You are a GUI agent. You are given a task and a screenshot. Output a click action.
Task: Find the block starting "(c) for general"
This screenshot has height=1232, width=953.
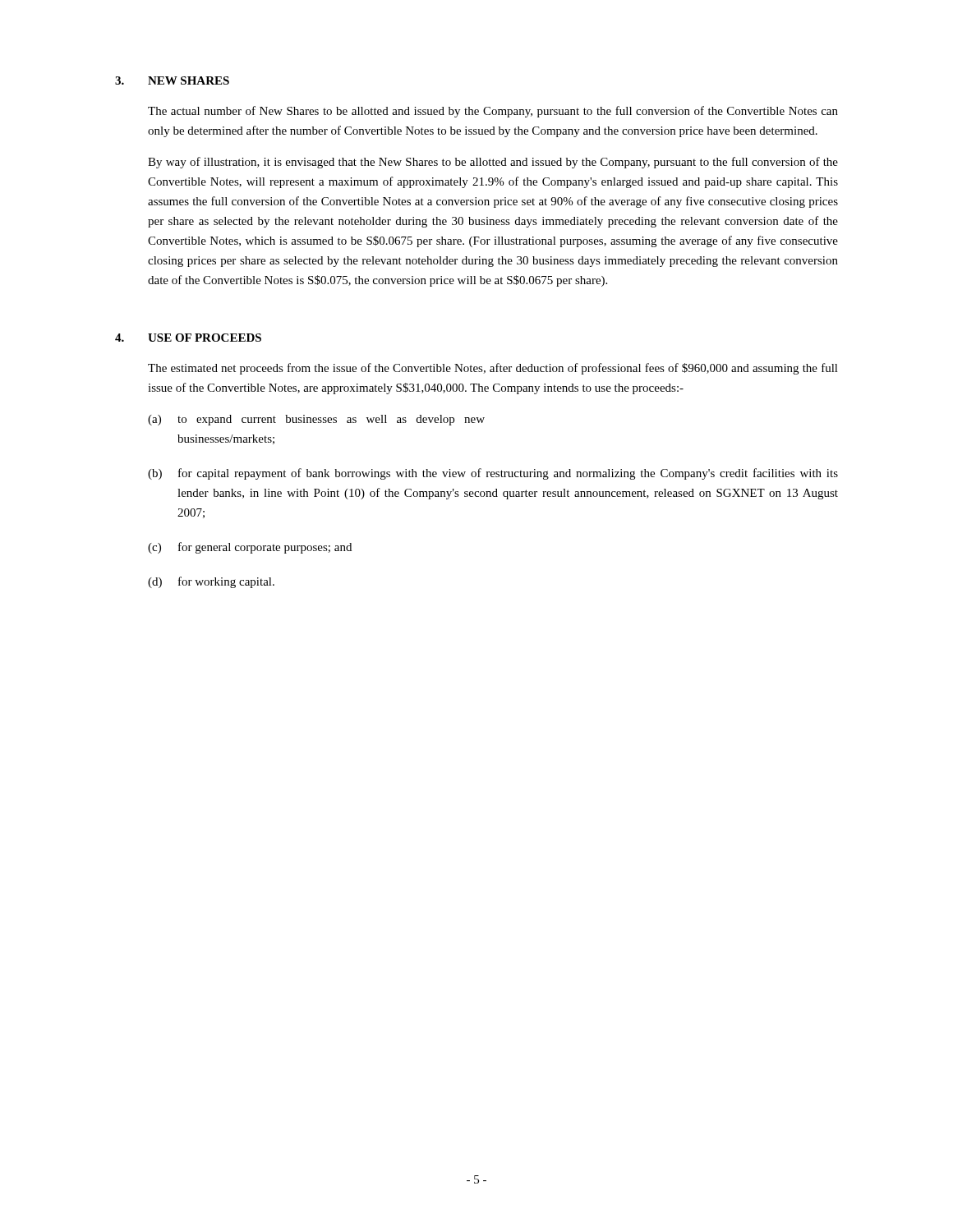[x=250, y=548]
